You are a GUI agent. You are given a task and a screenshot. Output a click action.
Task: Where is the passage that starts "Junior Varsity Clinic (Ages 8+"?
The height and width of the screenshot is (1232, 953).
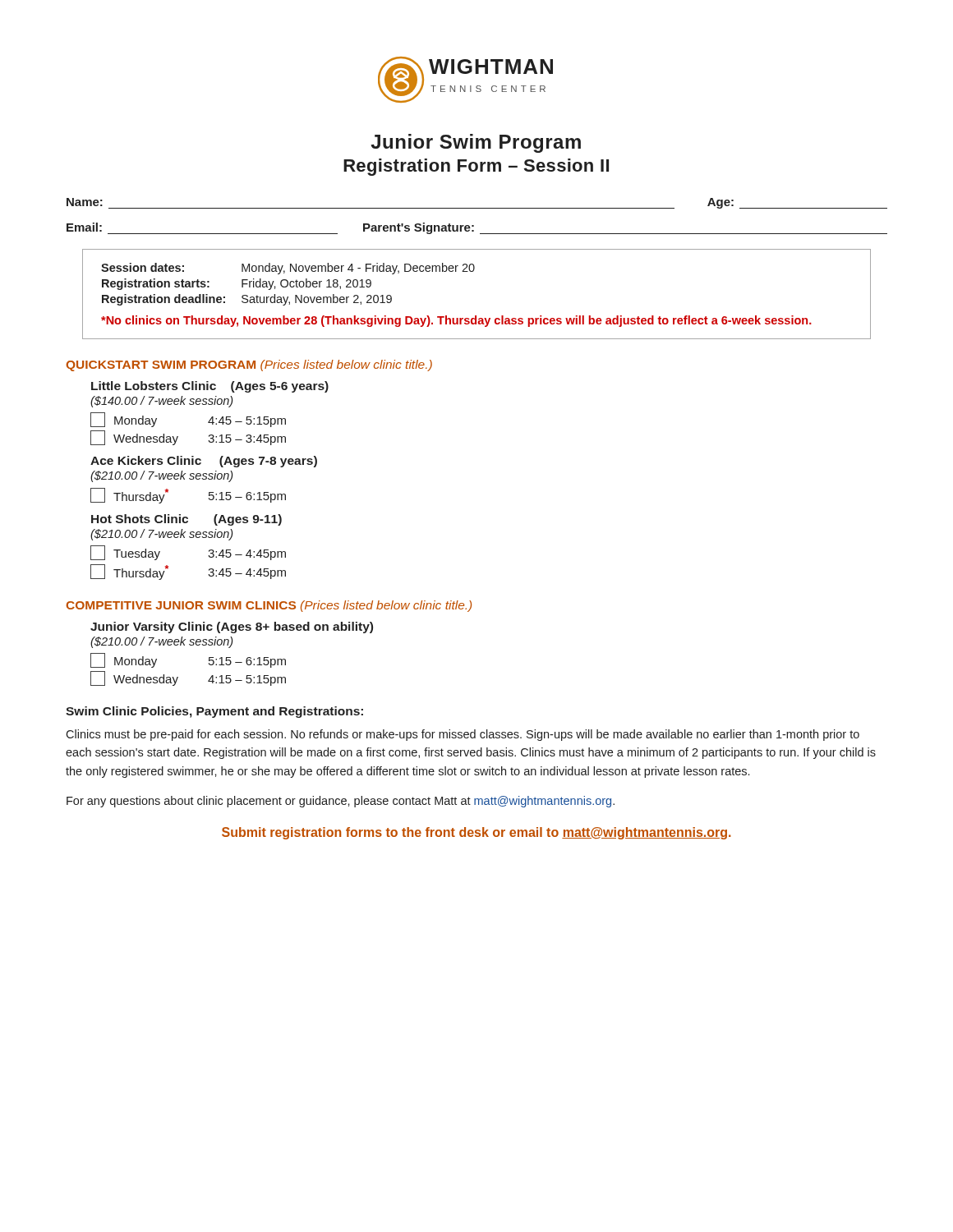click(x=232, y=627)
